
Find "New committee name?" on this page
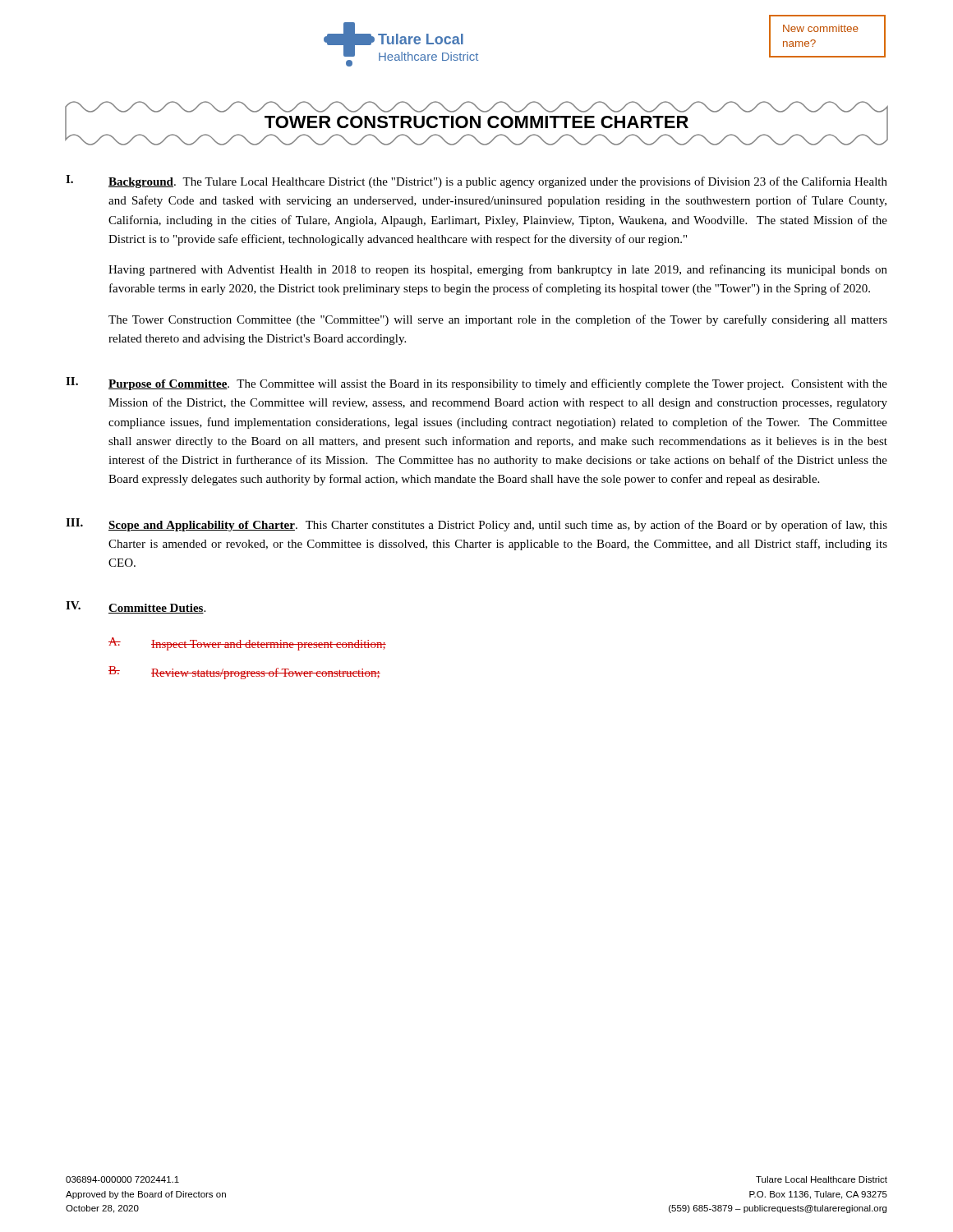[x=820, y=36]
